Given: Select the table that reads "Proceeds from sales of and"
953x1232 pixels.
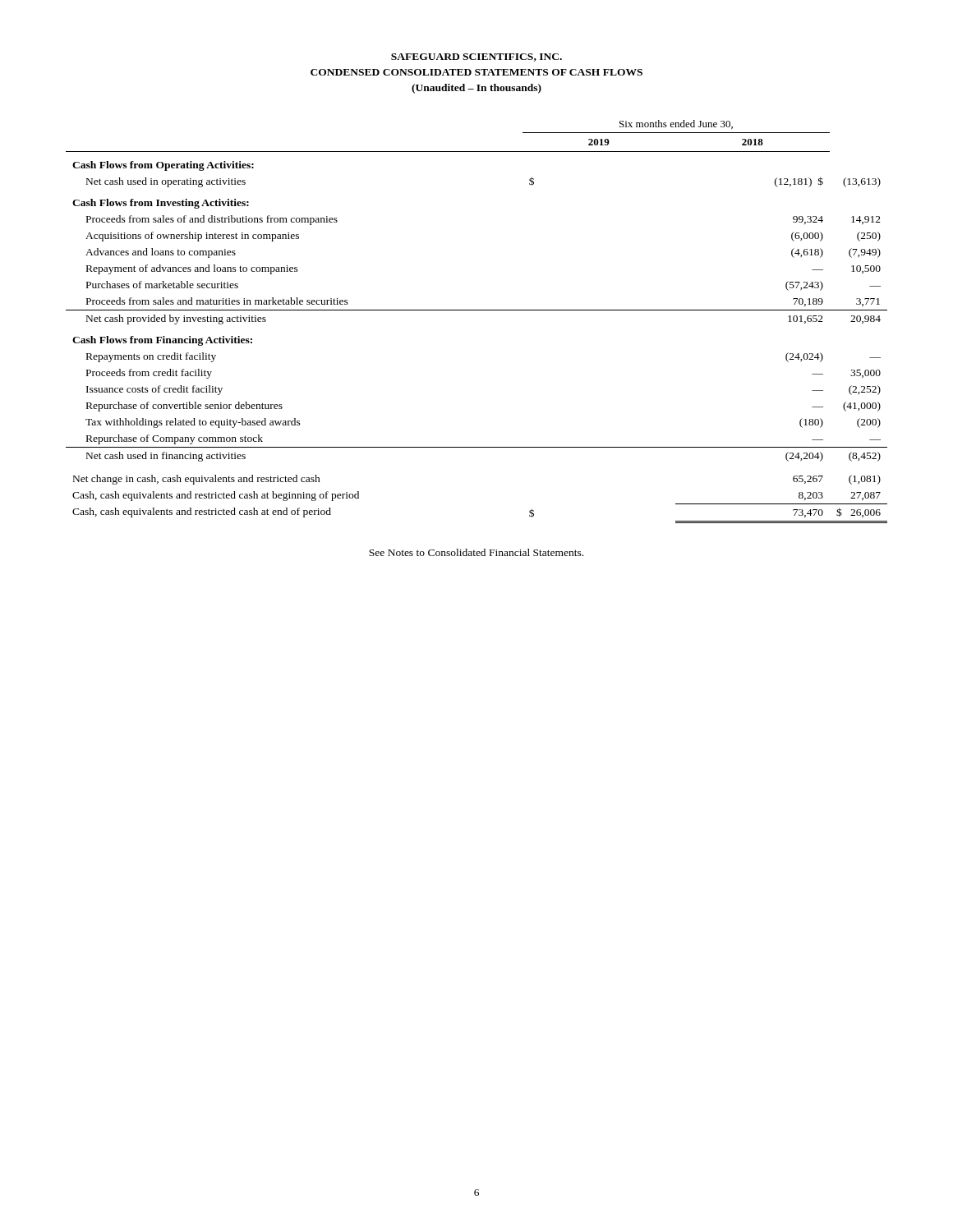Looking at the screenshot, I should point(476,319).
